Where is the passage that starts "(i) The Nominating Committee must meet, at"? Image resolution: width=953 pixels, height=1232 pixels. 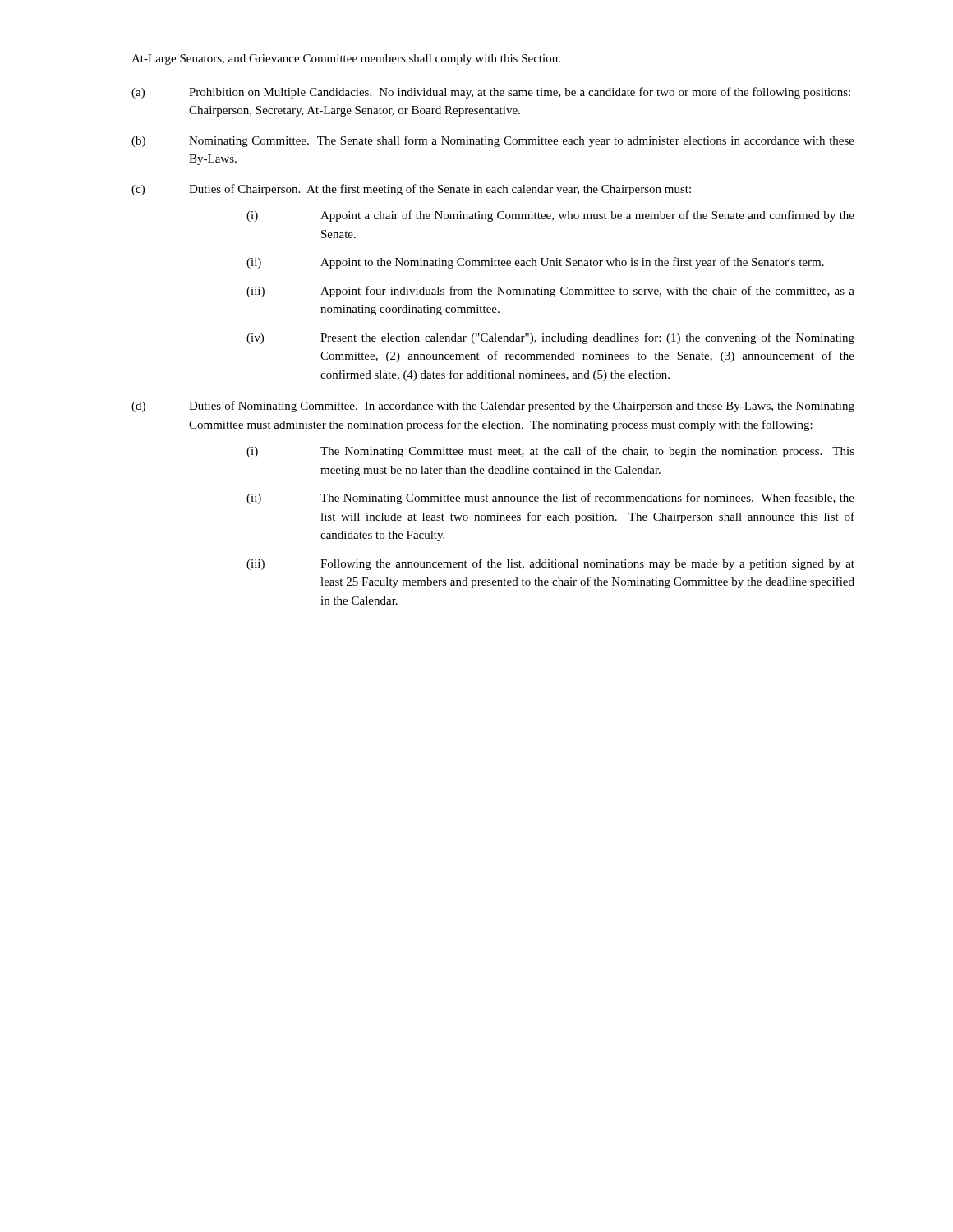[550, 460]
